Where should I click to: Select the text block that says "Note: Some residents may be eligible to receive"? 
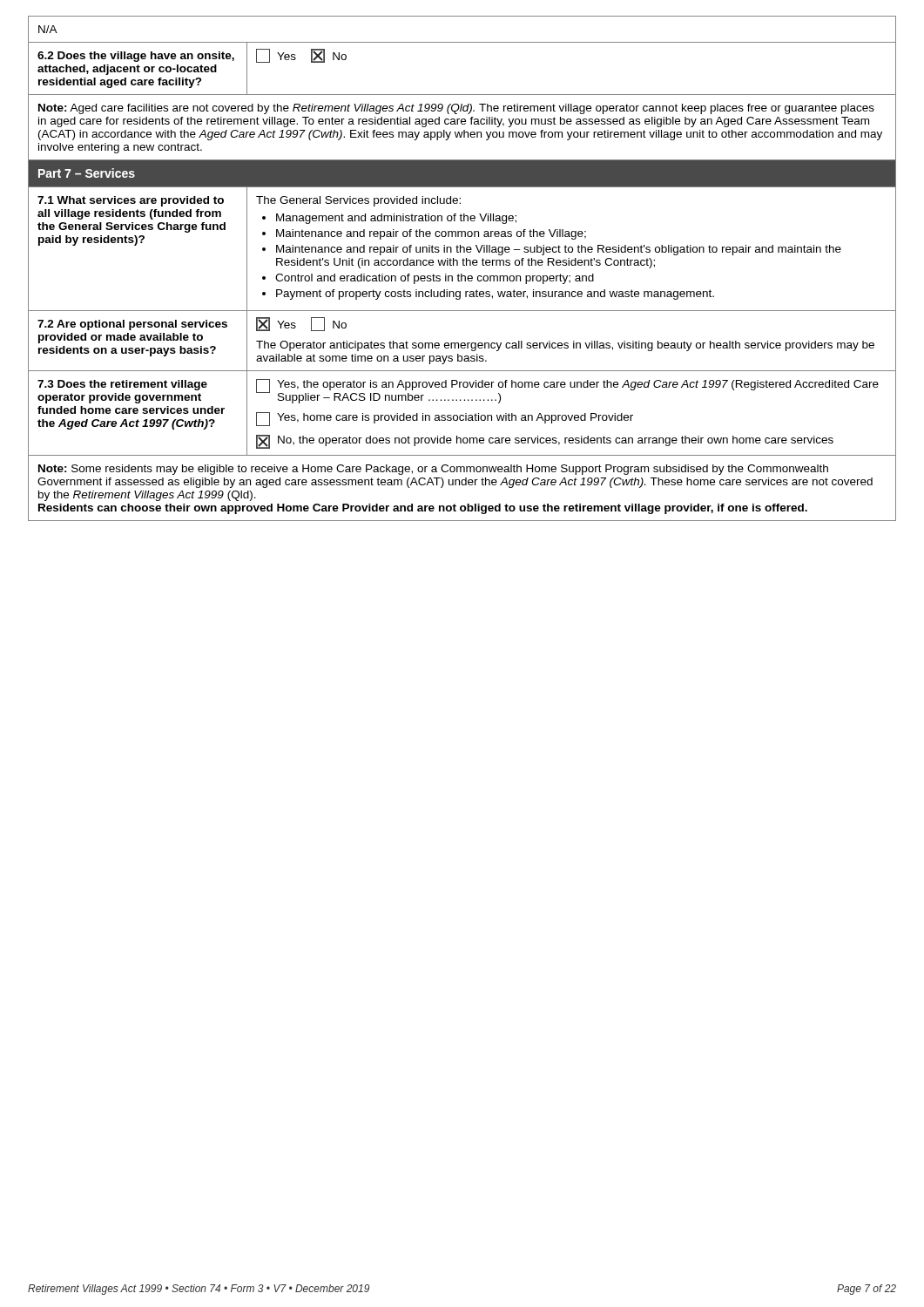(455, 488)
